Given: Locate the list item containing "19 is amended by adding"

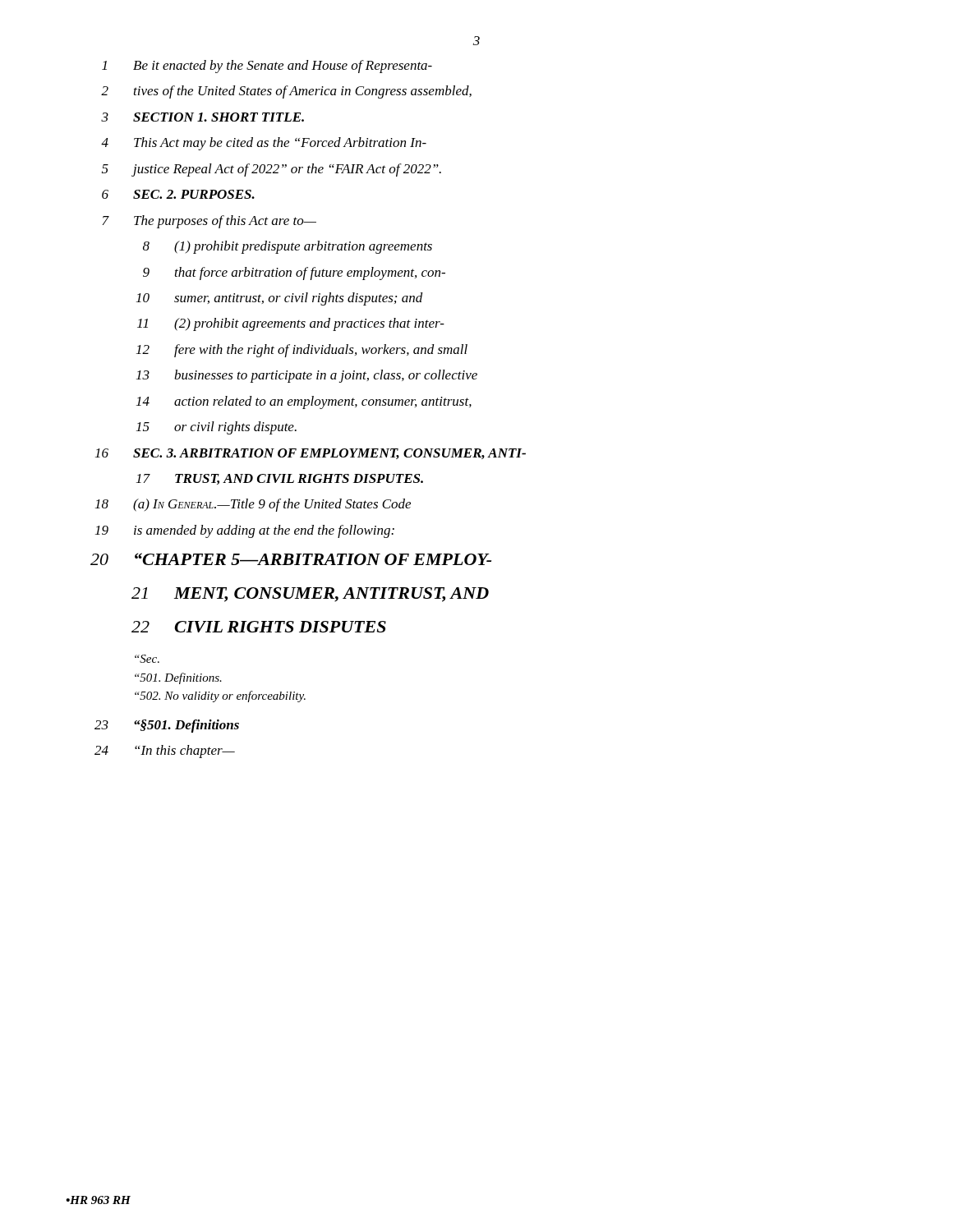Looking at the screenshot, I should 245,531.
